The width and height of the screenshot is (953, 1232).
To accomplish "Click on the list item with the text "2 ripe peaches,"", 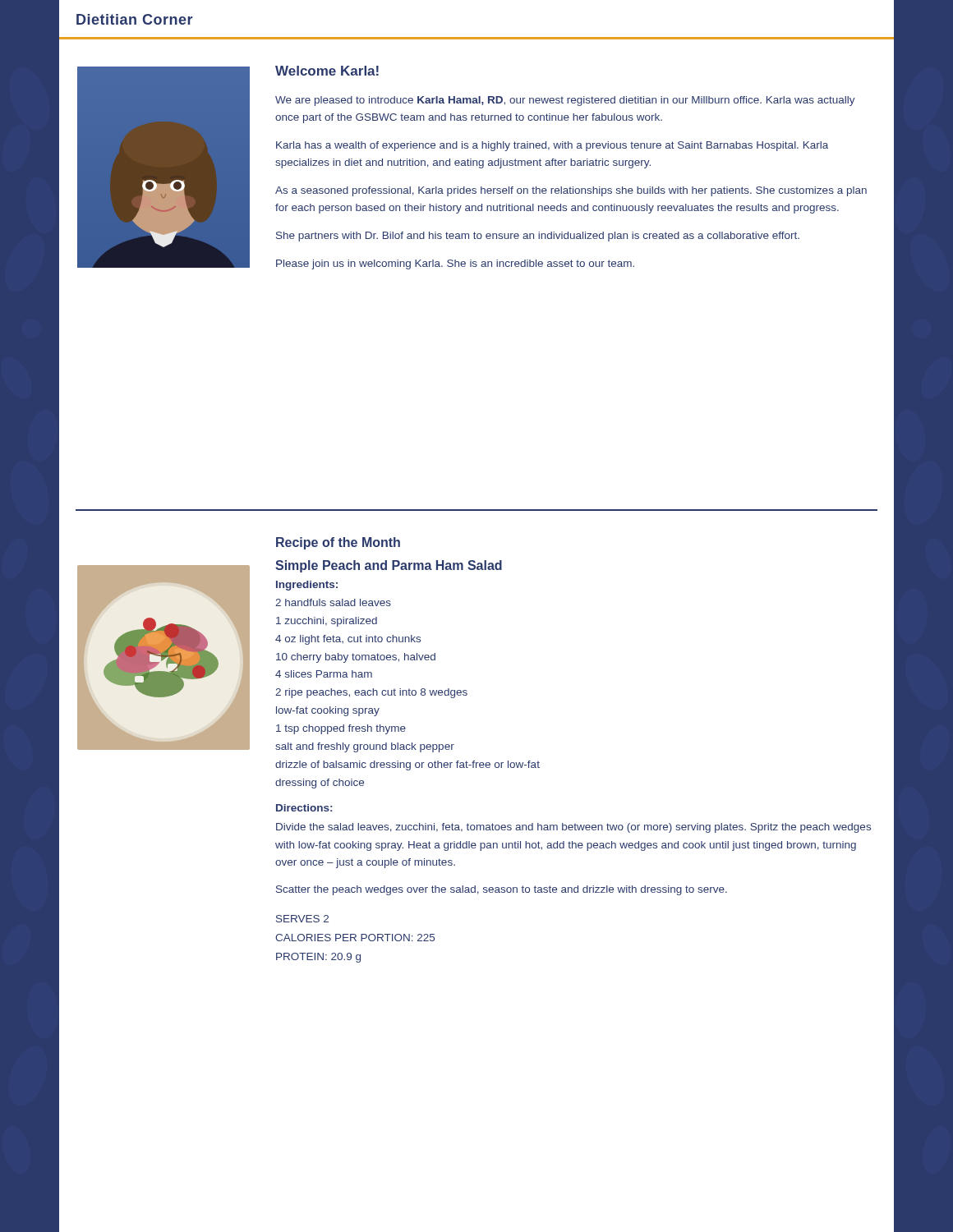I will point(371,692).
